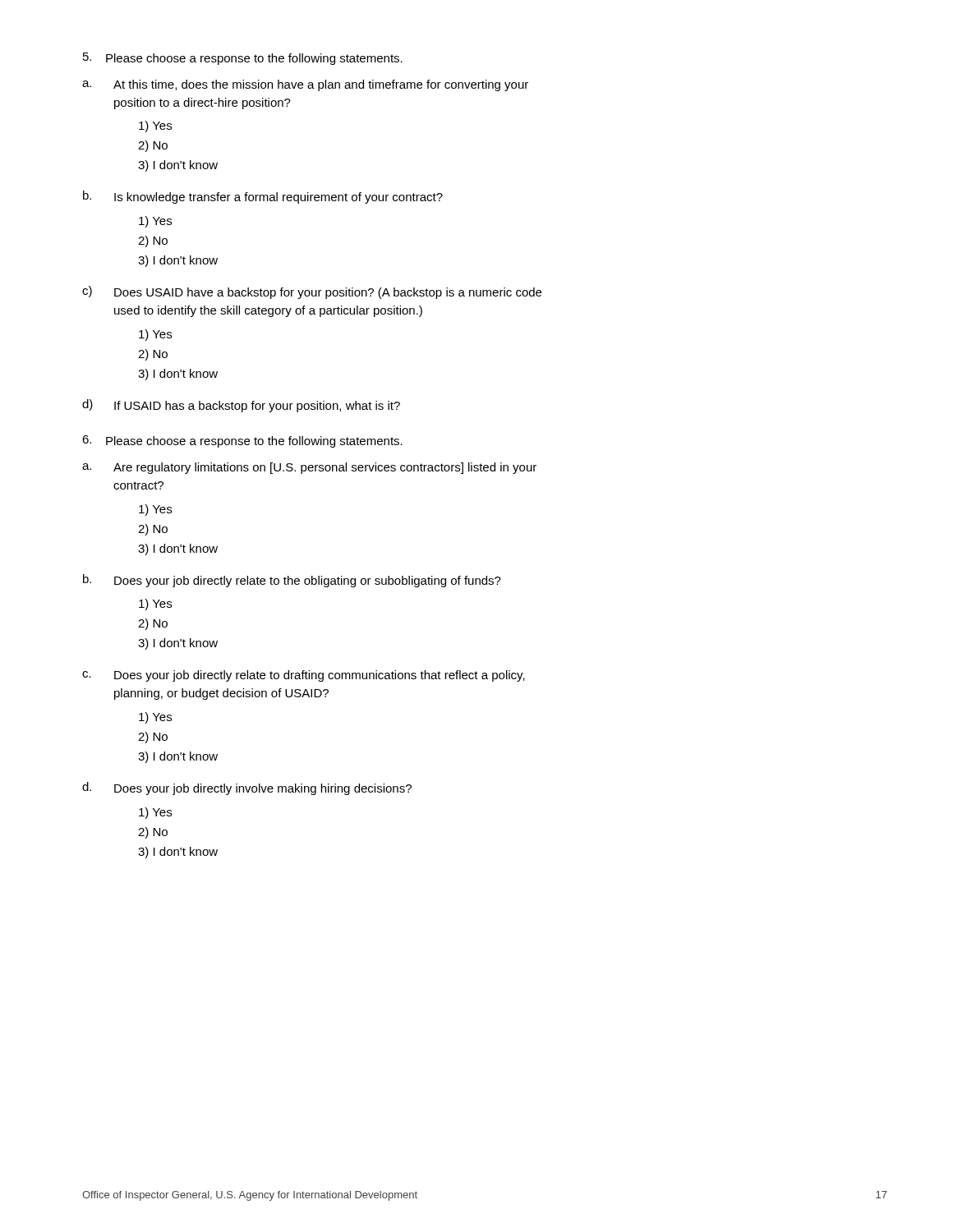953x1232 pixels.
Task: Locate the list item with the text "b. Does your job directly relate to"
Action: tap(292, 581)
